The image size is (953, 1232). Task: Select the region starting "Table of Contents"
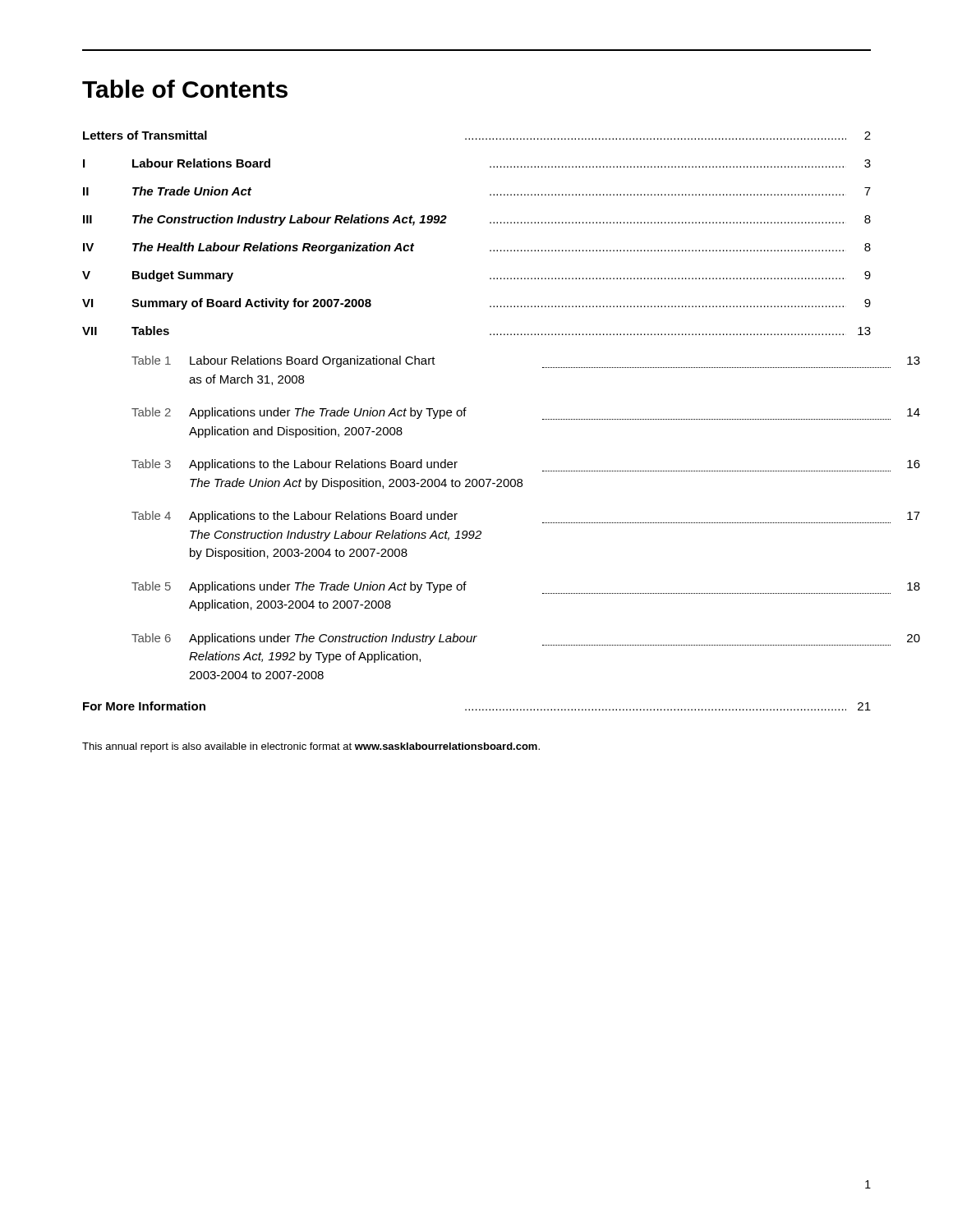pos(185,89)
